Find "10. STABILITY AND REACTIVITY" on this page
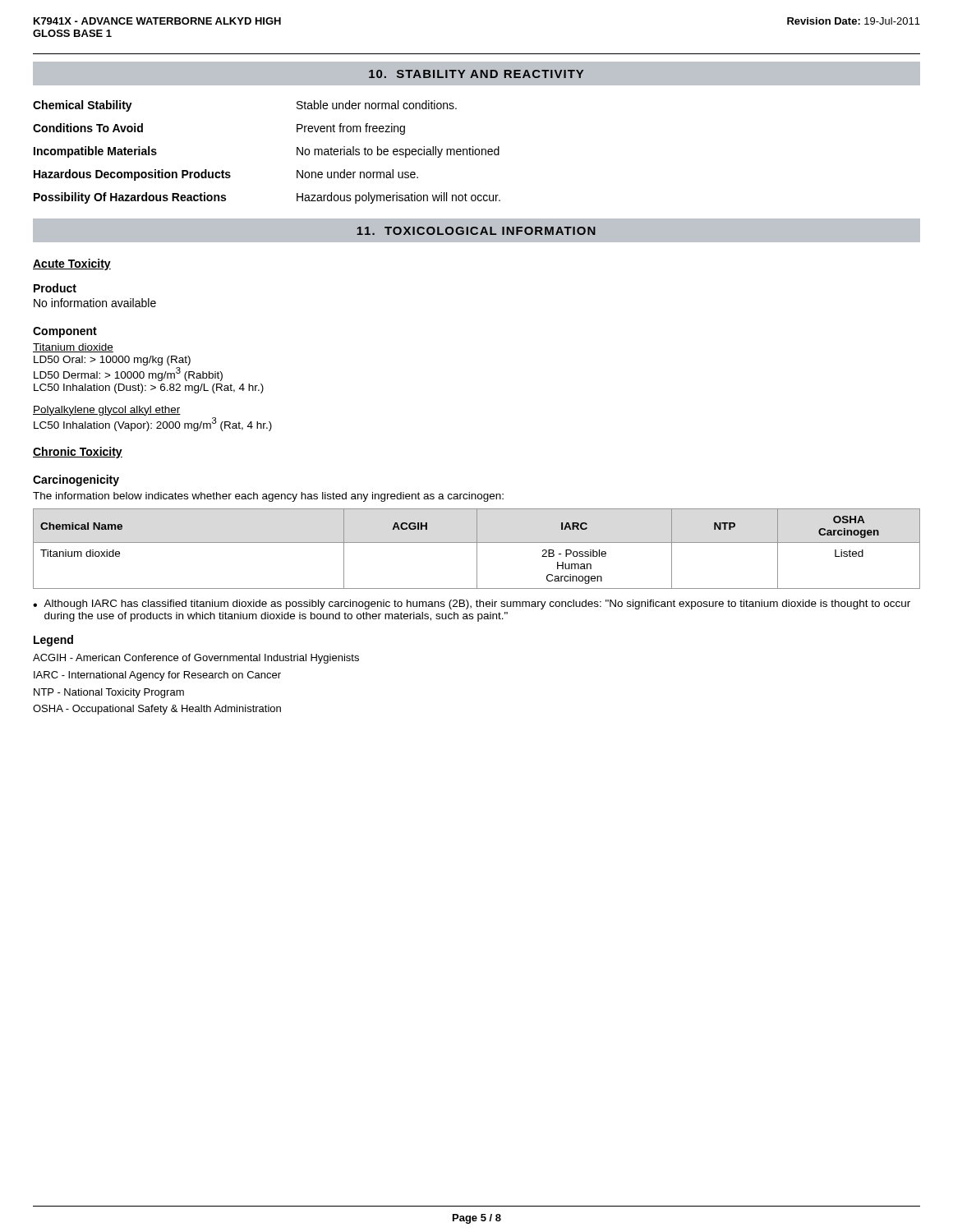953x1232 pixels. [476, 73]
